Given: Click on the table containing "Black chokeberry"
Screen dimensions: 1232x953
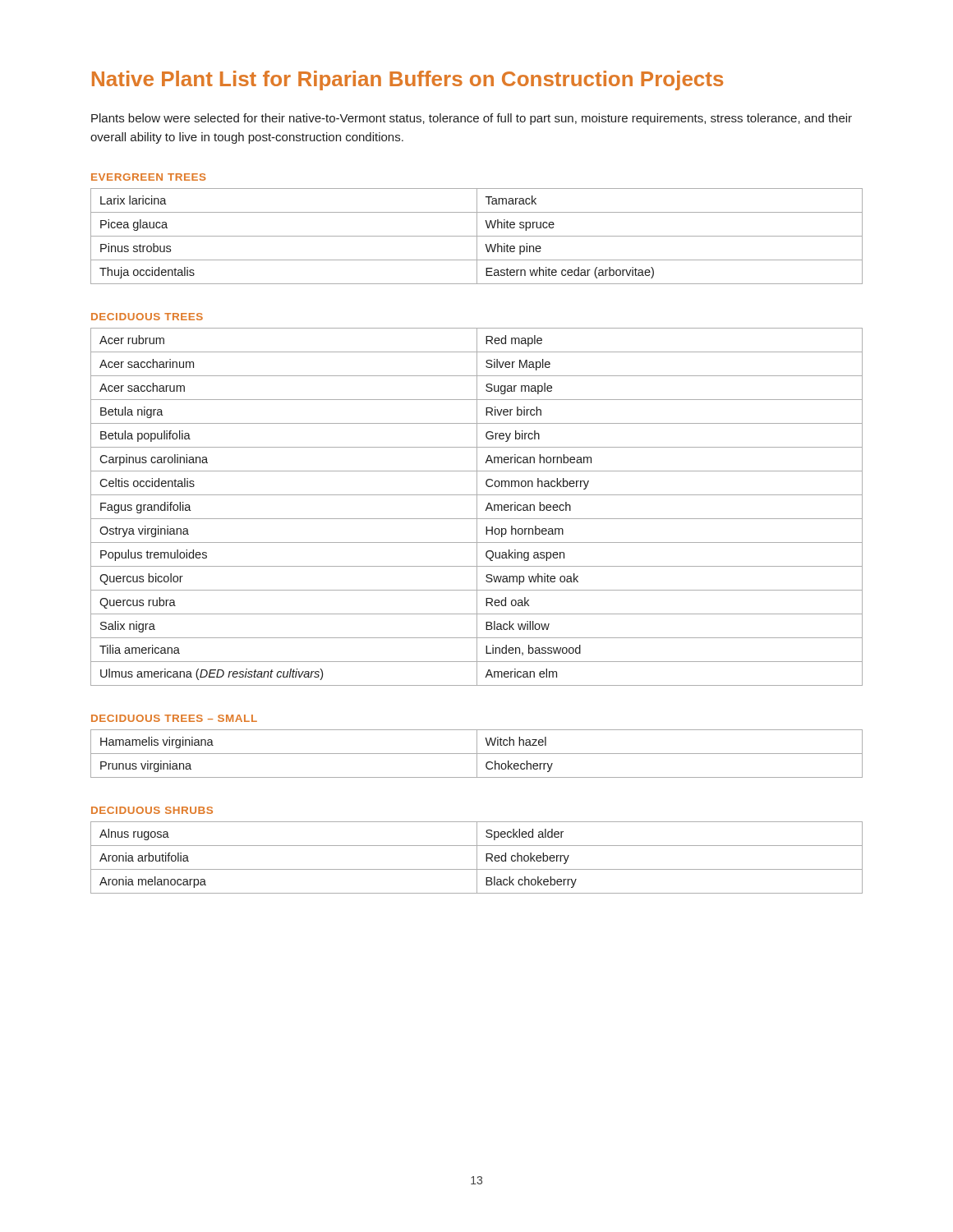Looking at the screenshot, I should [x=476, y=858].
